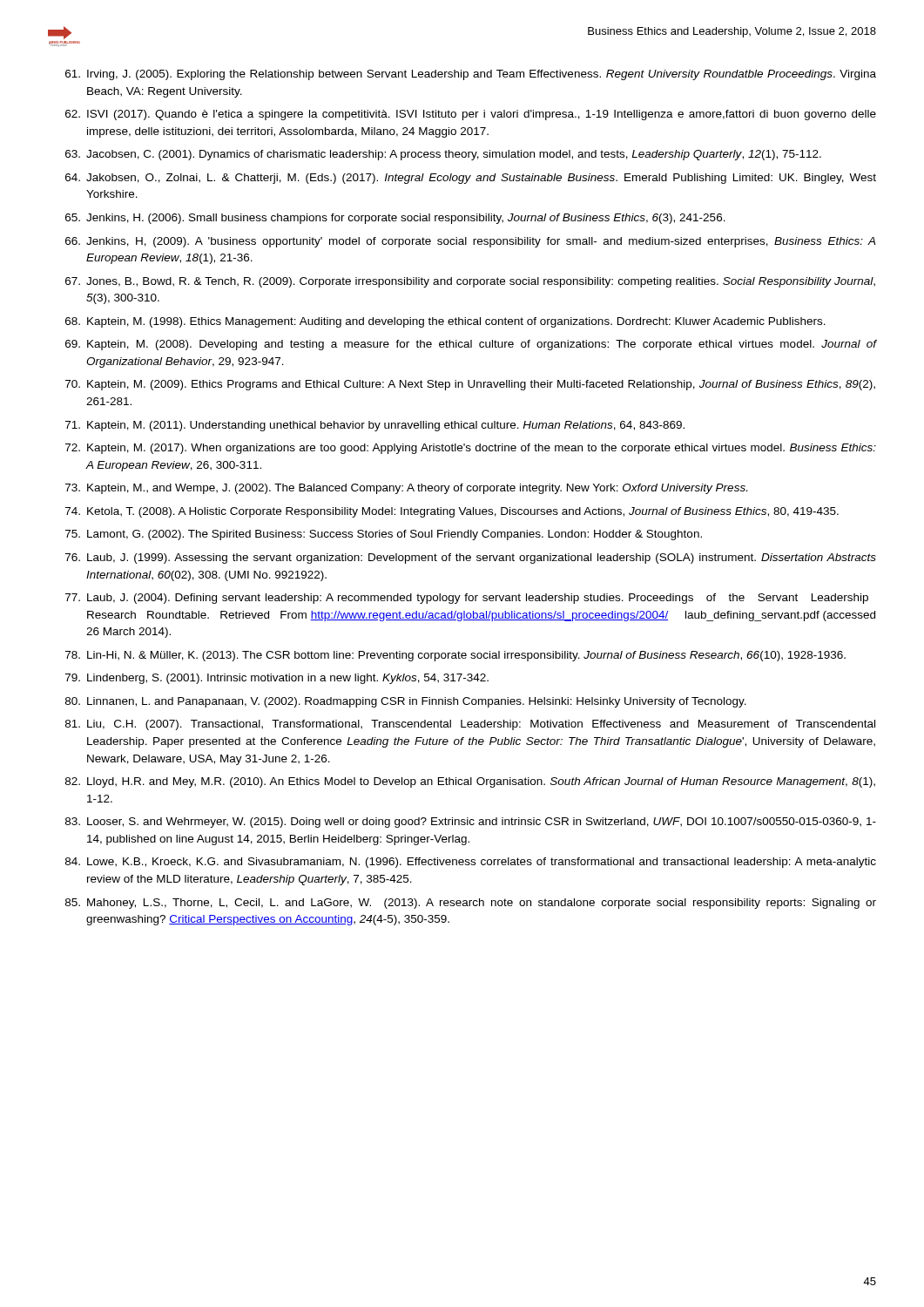The height and width of the screenshot is (1307, 924).
Task: Click on the region starting "82. Lloyd, H.R. and Mey,"
Action: [462, 790]
